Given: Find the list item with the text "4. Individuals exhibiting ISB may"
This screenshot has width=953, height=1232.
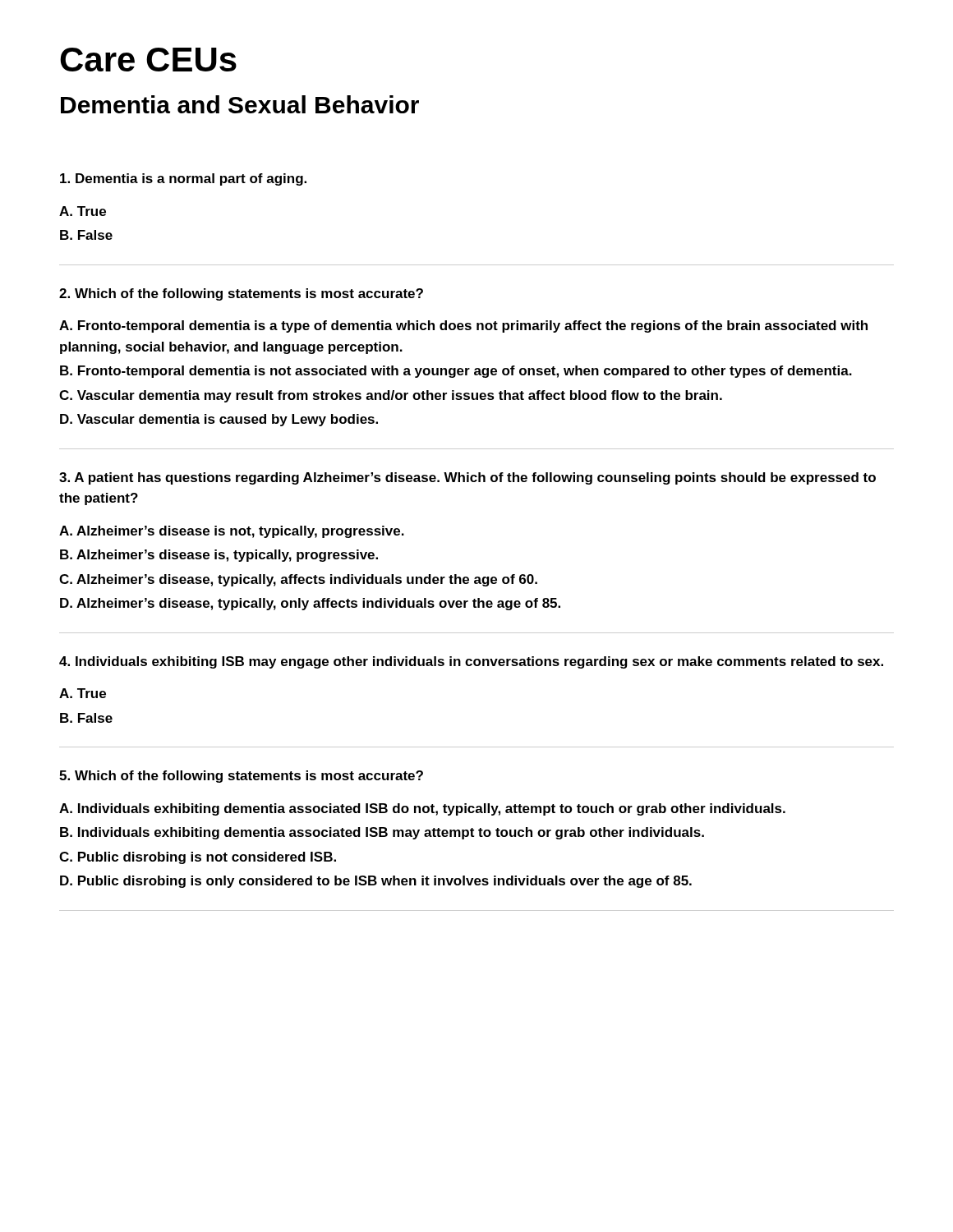Looking at the screenshot, I should click(x=471, y=662).
